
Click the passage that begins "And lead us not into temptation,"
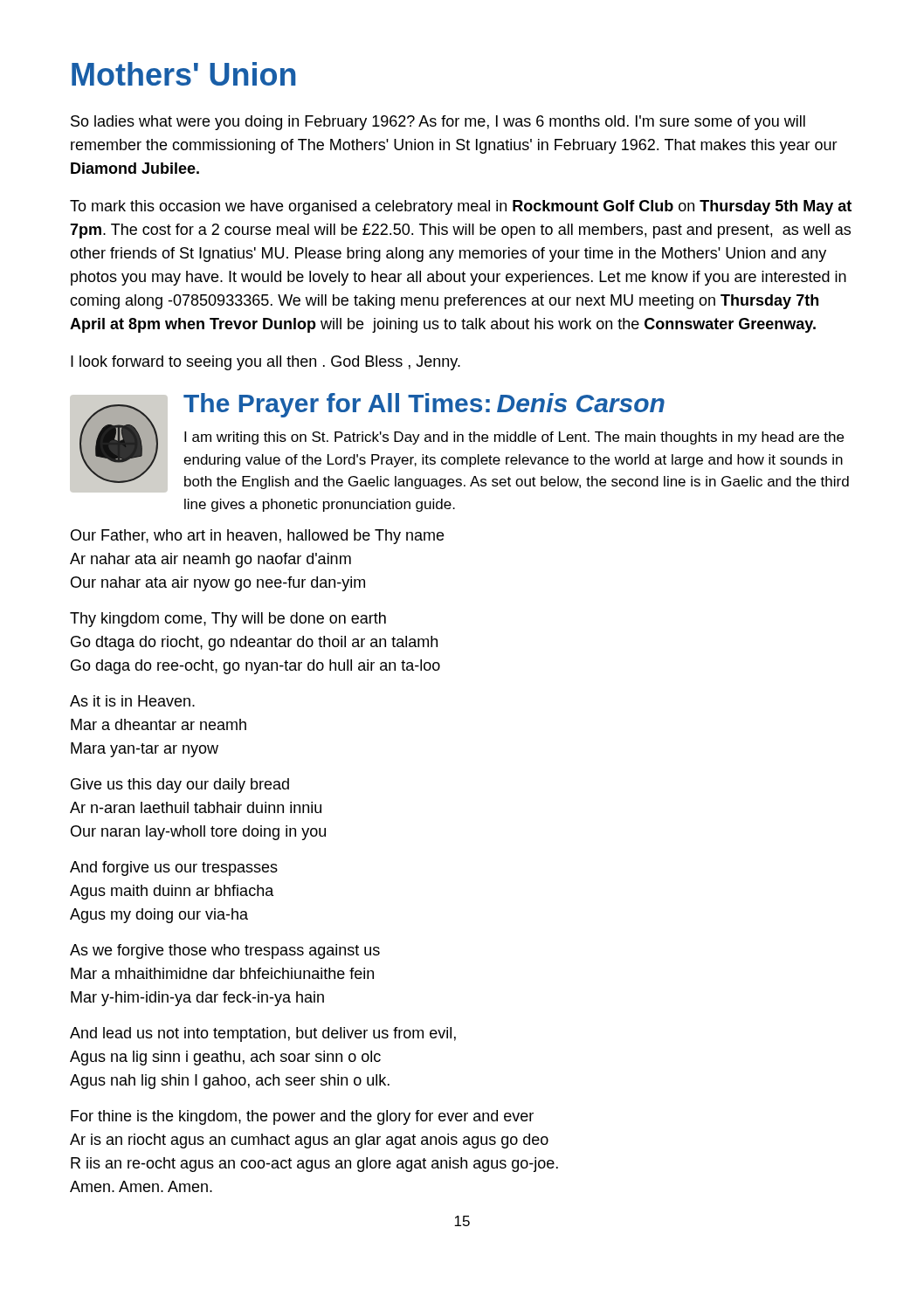point(263,1057)
